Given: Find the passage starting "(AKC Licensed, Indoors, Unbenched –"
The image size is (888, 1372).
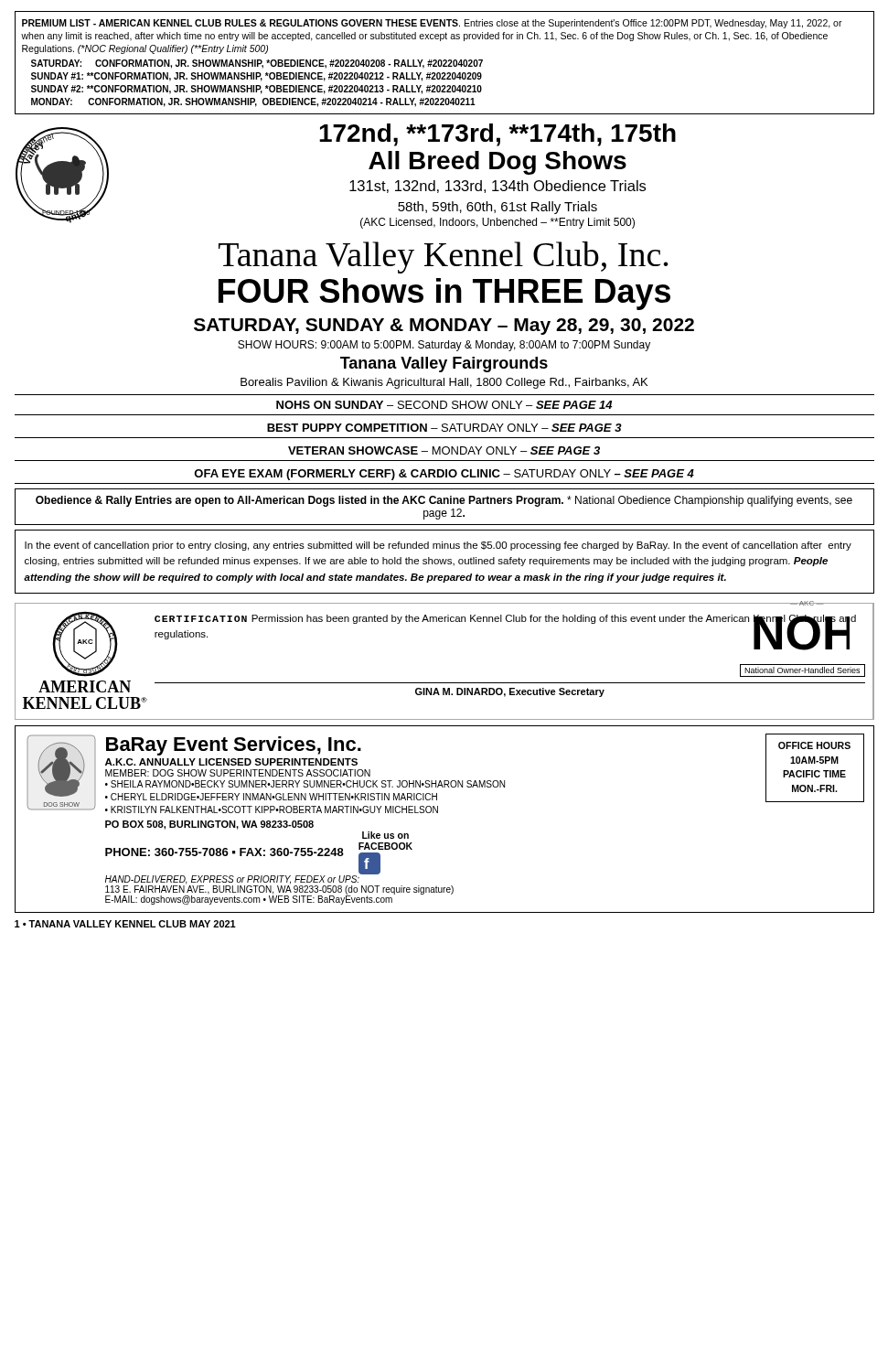Looking at the screenshot, I should click(x=498, y=222).
